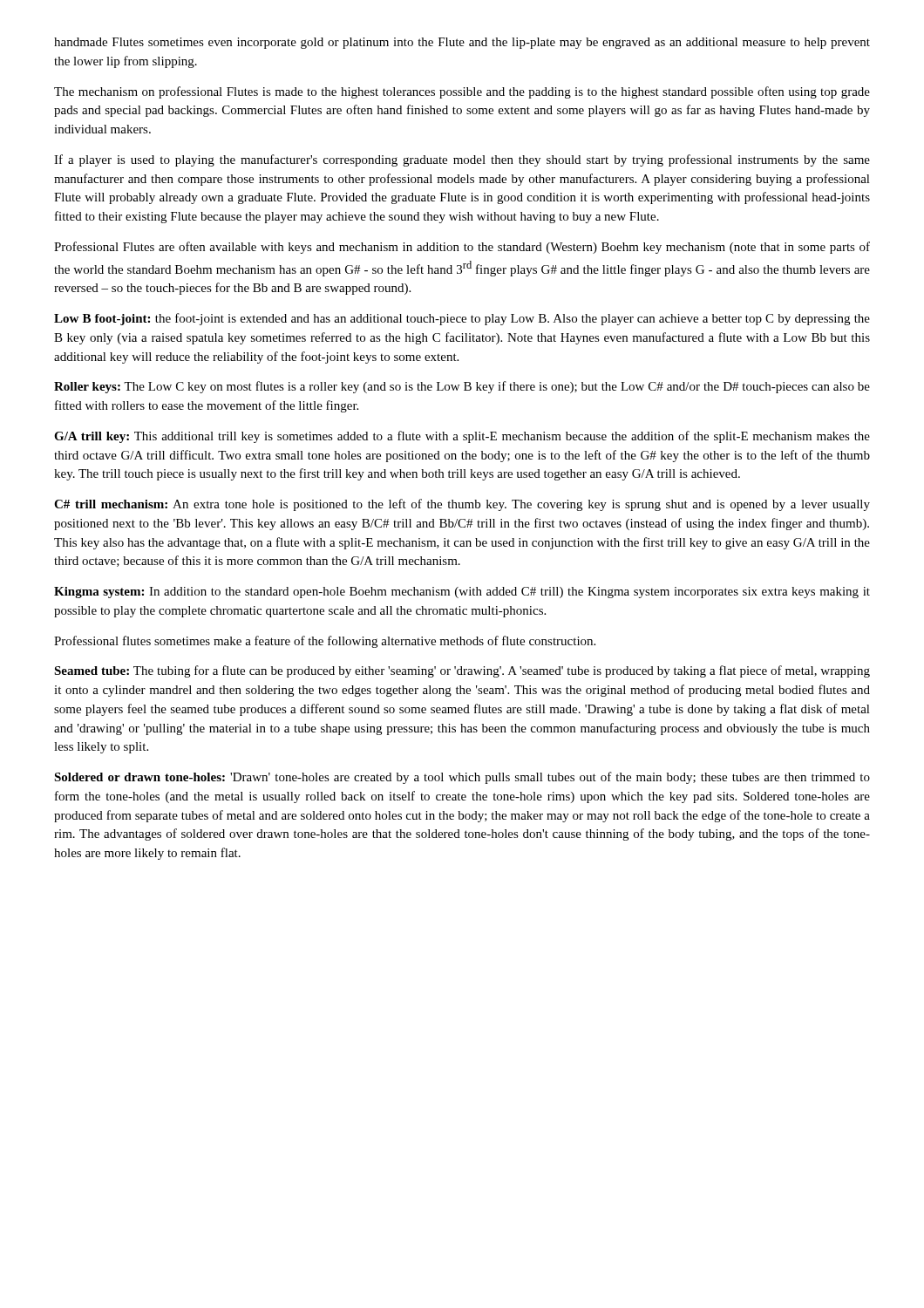Locate the text block with the text "If a player is used to playing the"
924x1308 pixels.
click(462, 188)
